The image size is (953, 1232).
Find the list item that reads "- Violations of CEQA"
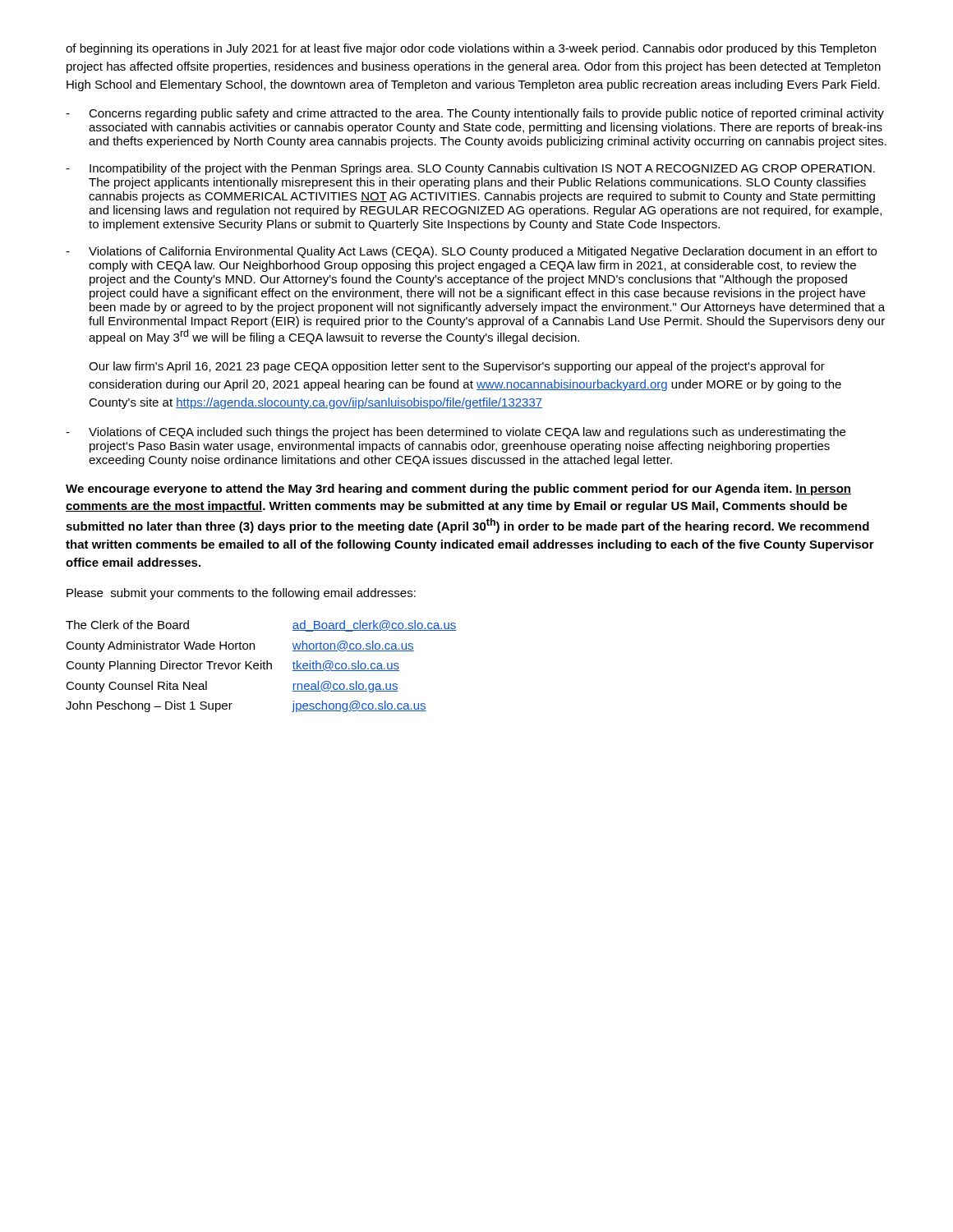coord(476,445)
